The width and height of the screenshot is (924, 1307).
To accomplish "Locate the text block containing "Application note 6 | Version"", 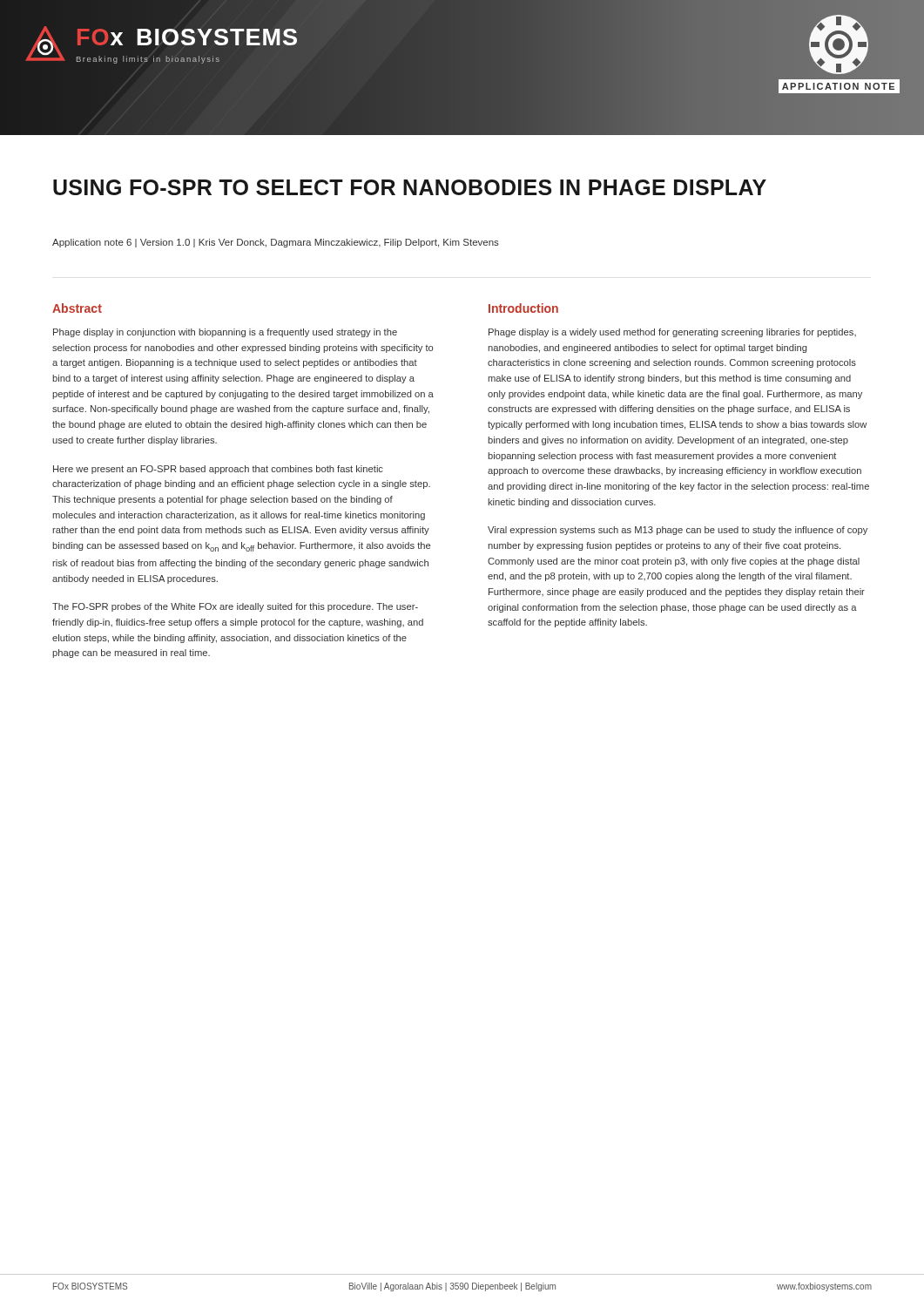I will click(x=462, y=242).
